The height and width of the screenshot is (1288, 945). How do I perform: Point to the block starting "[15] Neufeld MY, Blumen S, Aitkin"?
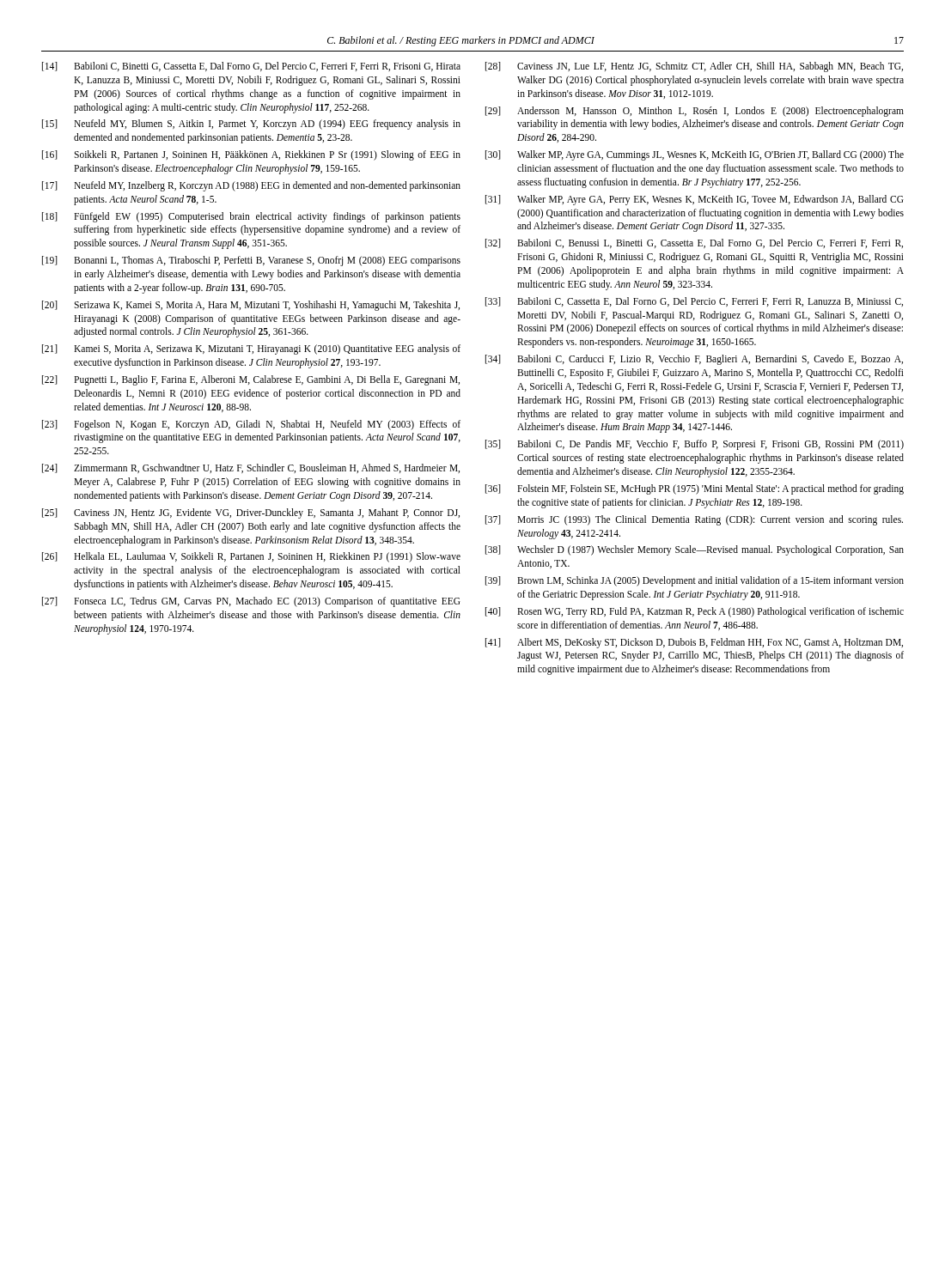click(251, 132)
